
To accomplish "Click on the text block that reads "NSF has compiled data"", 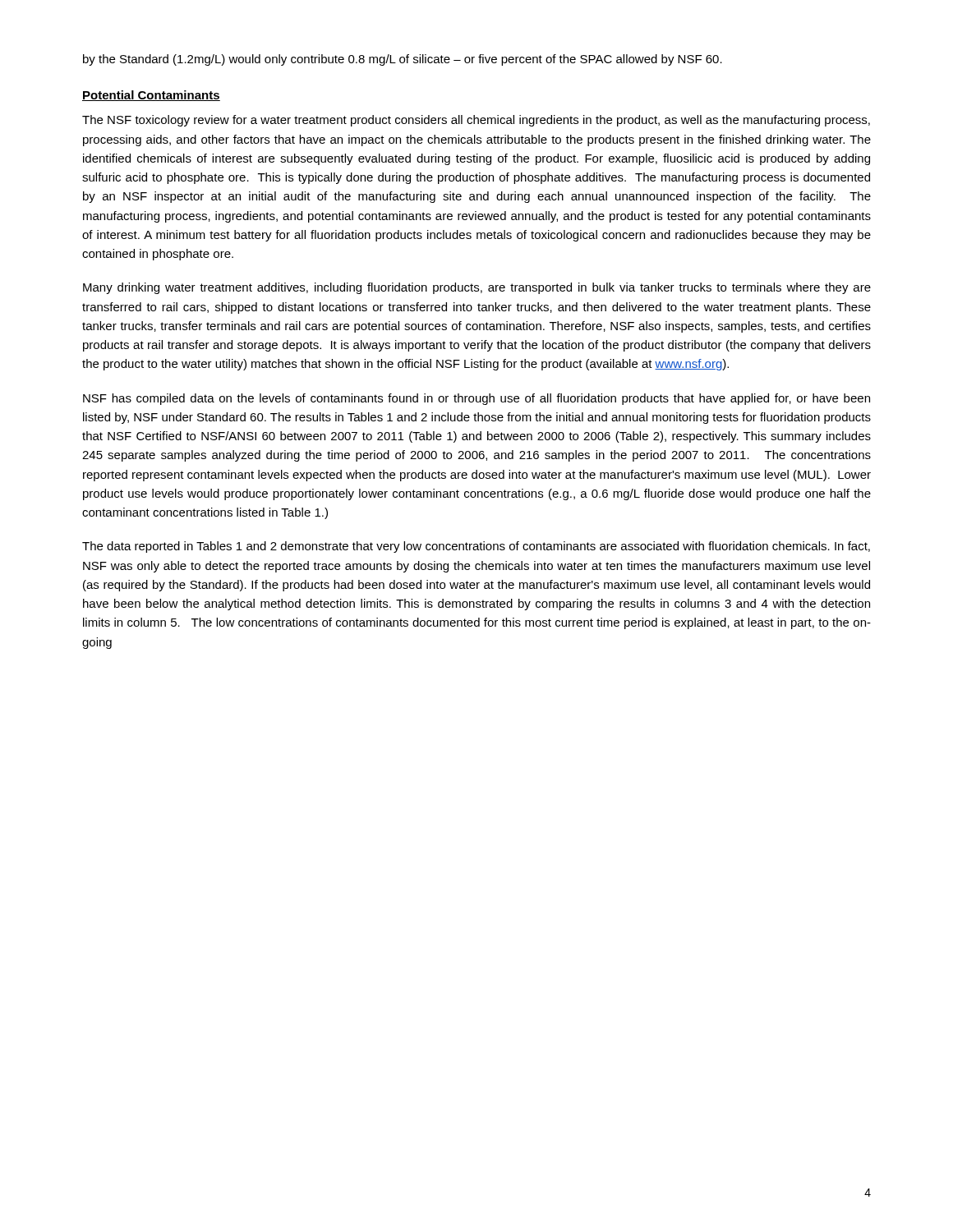I will (x=476, y=455).
